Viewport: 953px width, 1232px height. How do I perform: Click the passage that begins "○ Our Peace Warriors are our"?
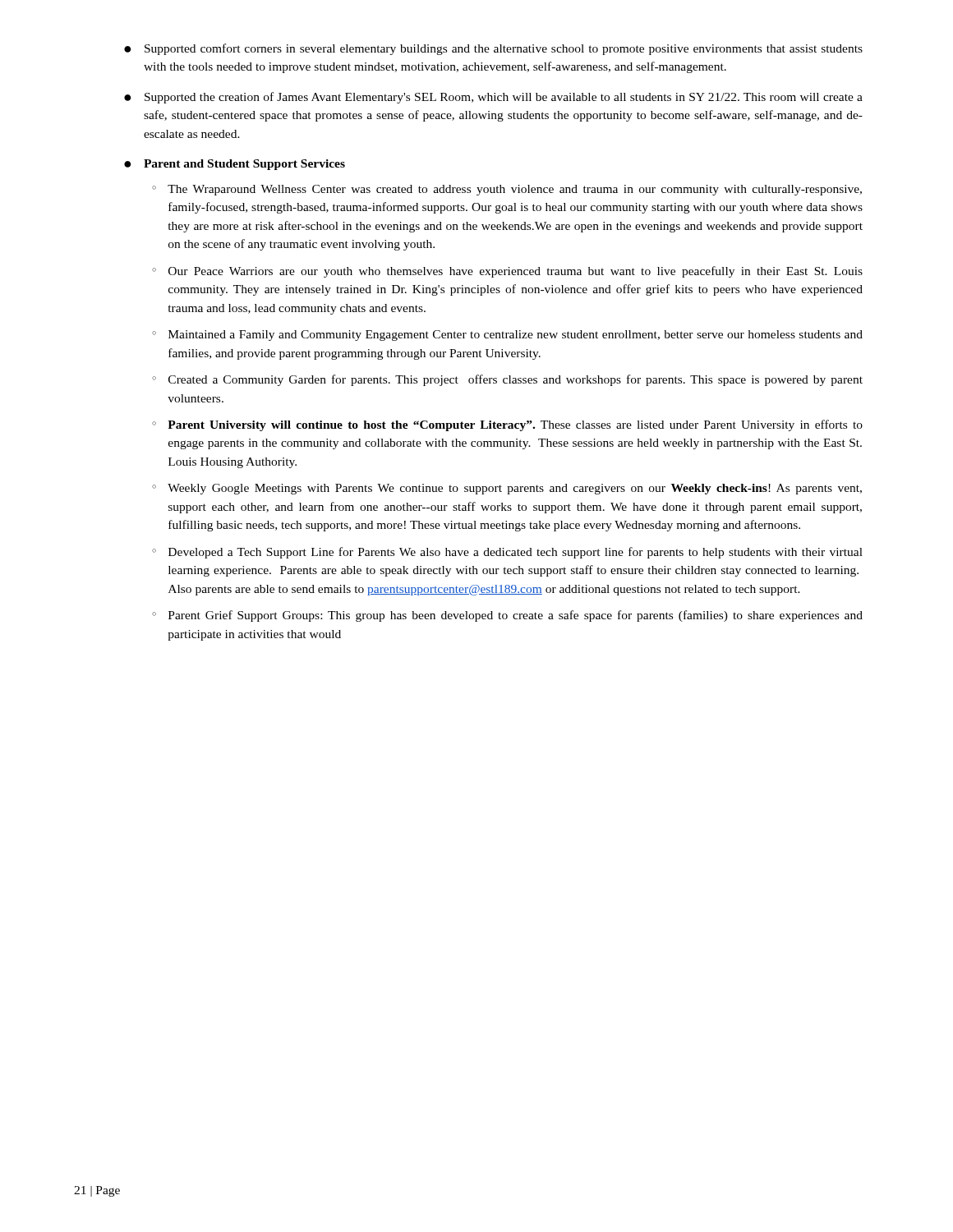coord(507,289)
